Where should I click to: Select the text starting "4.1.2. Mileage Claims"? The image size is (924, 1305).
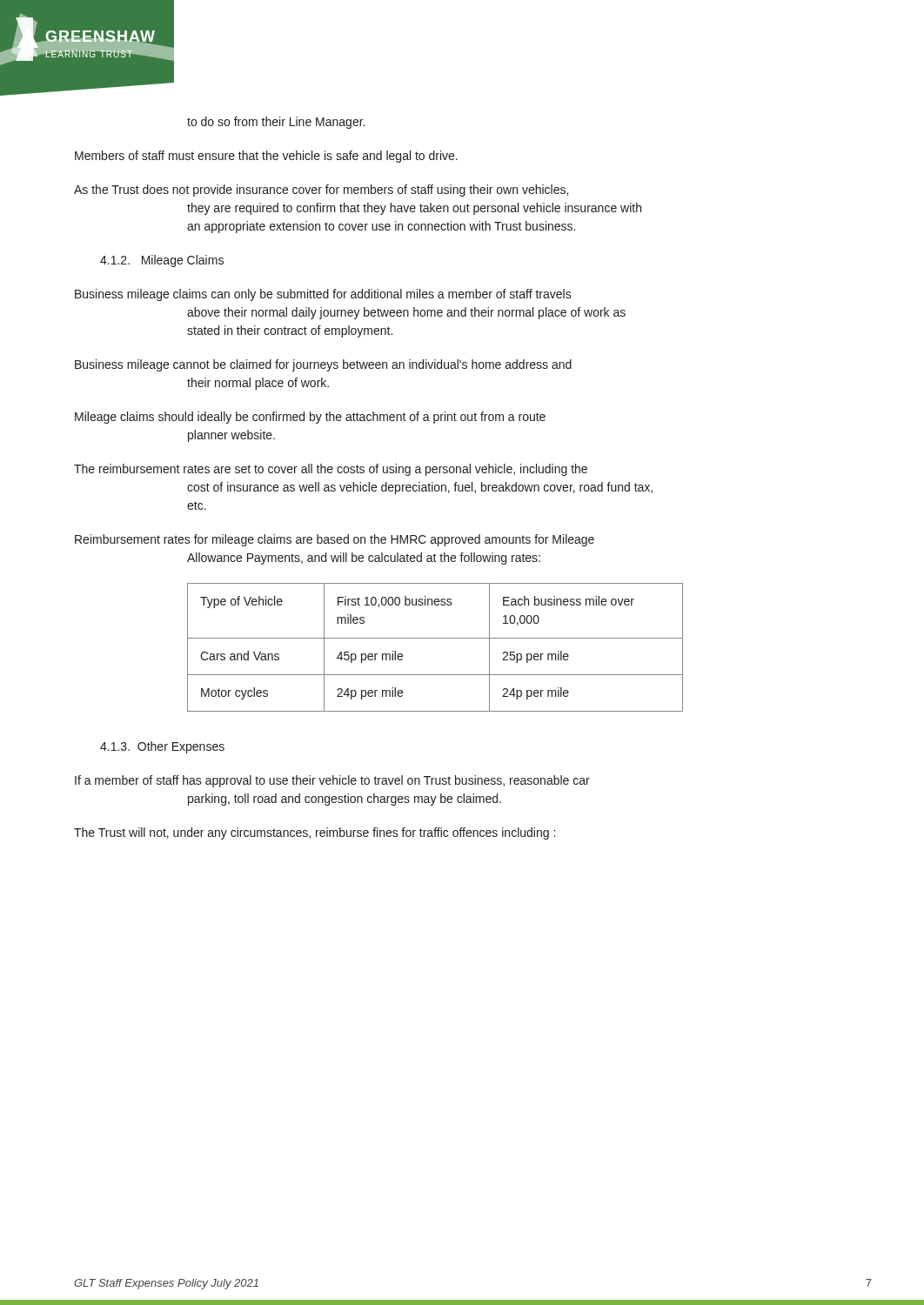(x=162, y=260)
